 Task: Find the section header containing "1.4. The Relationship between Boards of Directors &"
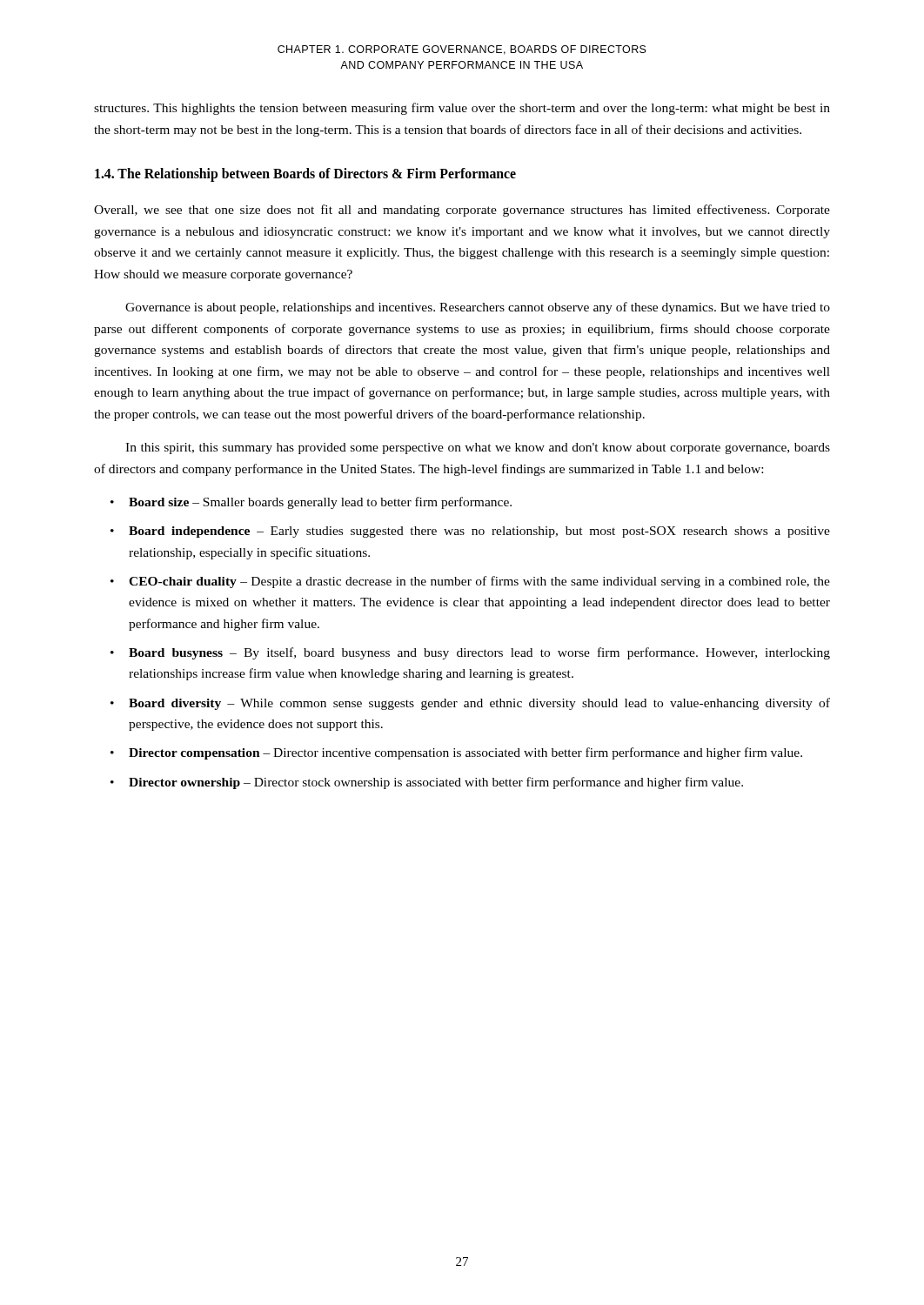click(305, 174)
